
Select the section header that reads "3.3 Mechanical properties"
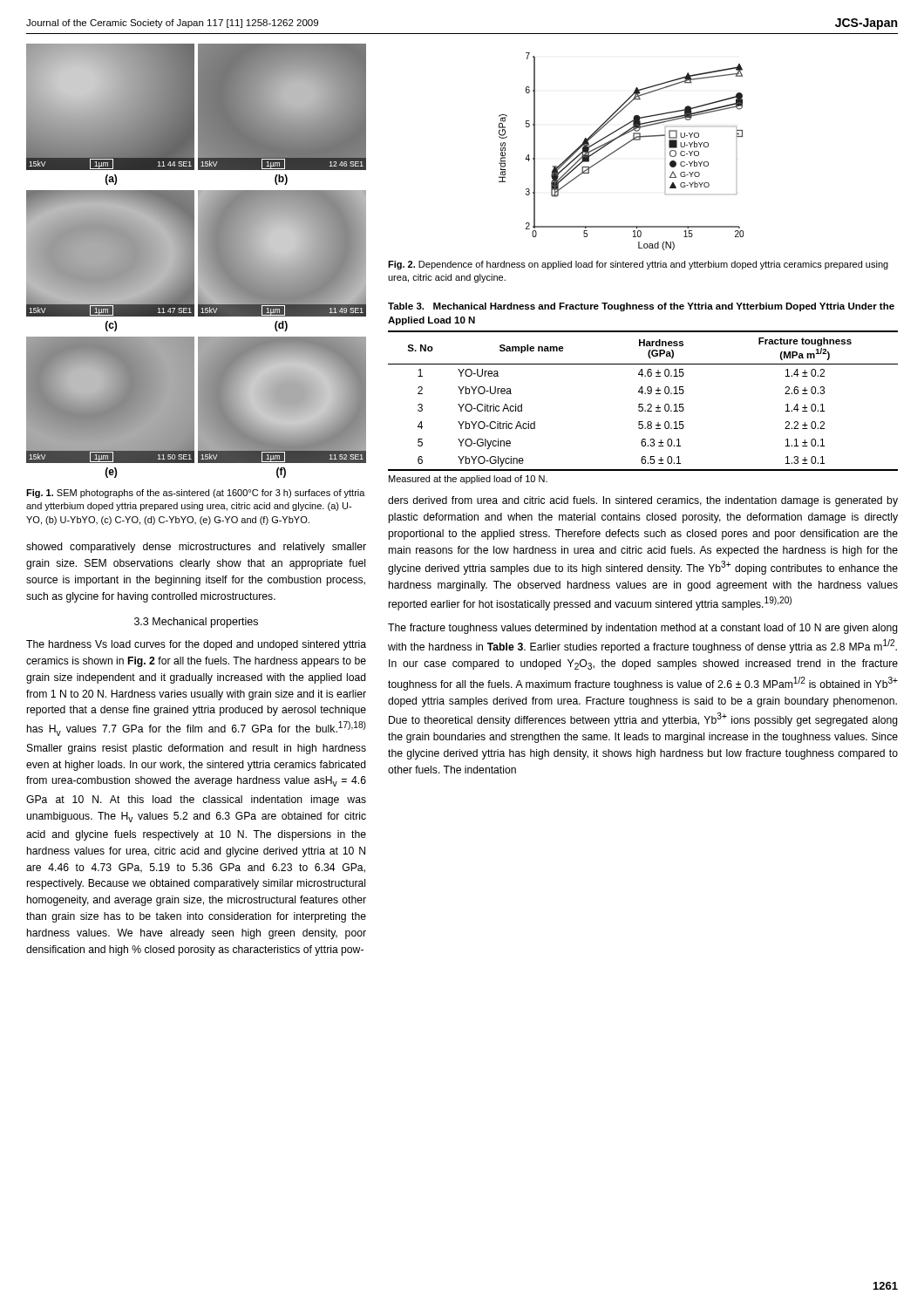[196, 622]
